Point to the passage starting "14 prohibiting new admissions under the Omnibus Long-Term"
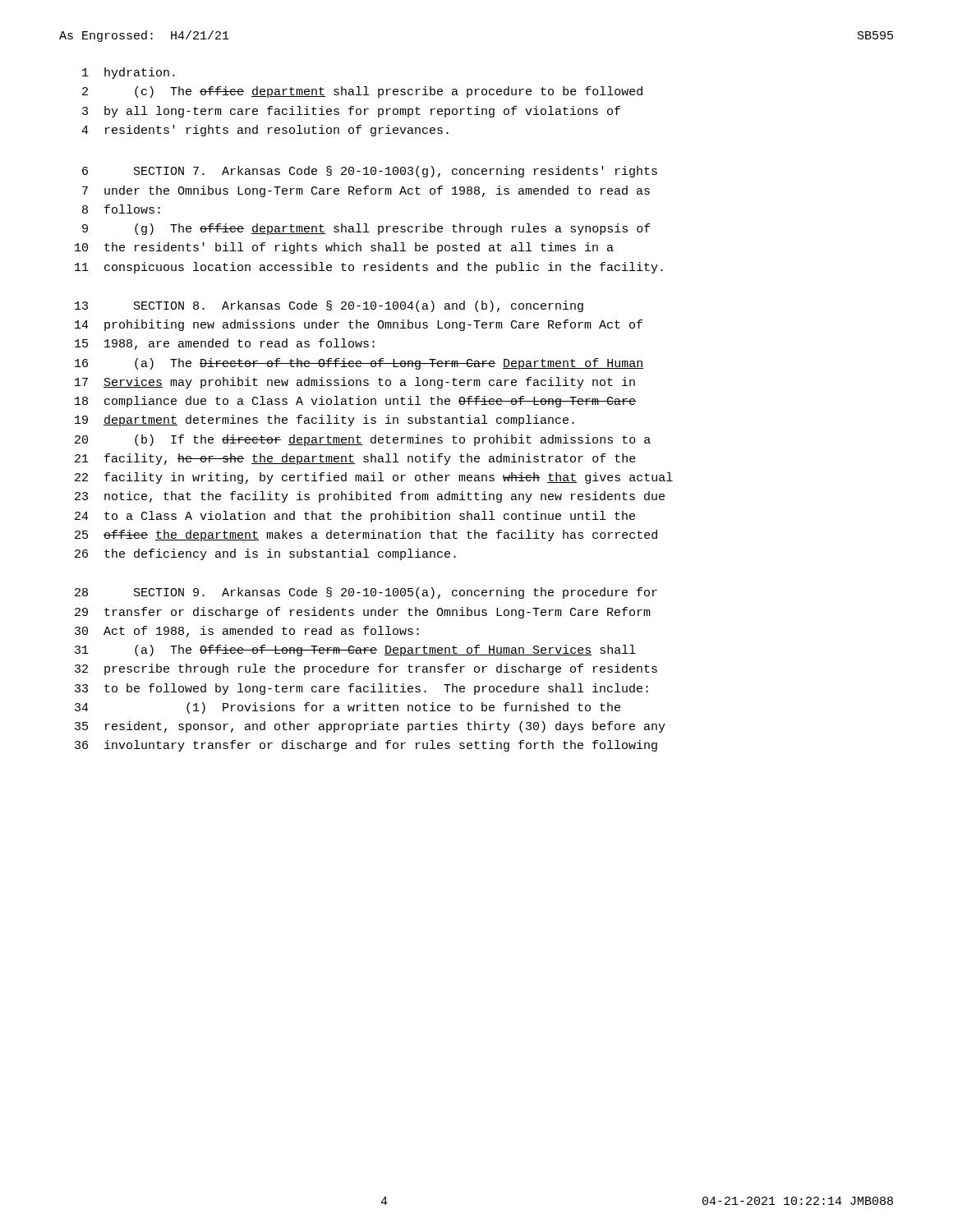Image resolution: width=953 pixels, height=1232 pixels. (x=476, y=326)
